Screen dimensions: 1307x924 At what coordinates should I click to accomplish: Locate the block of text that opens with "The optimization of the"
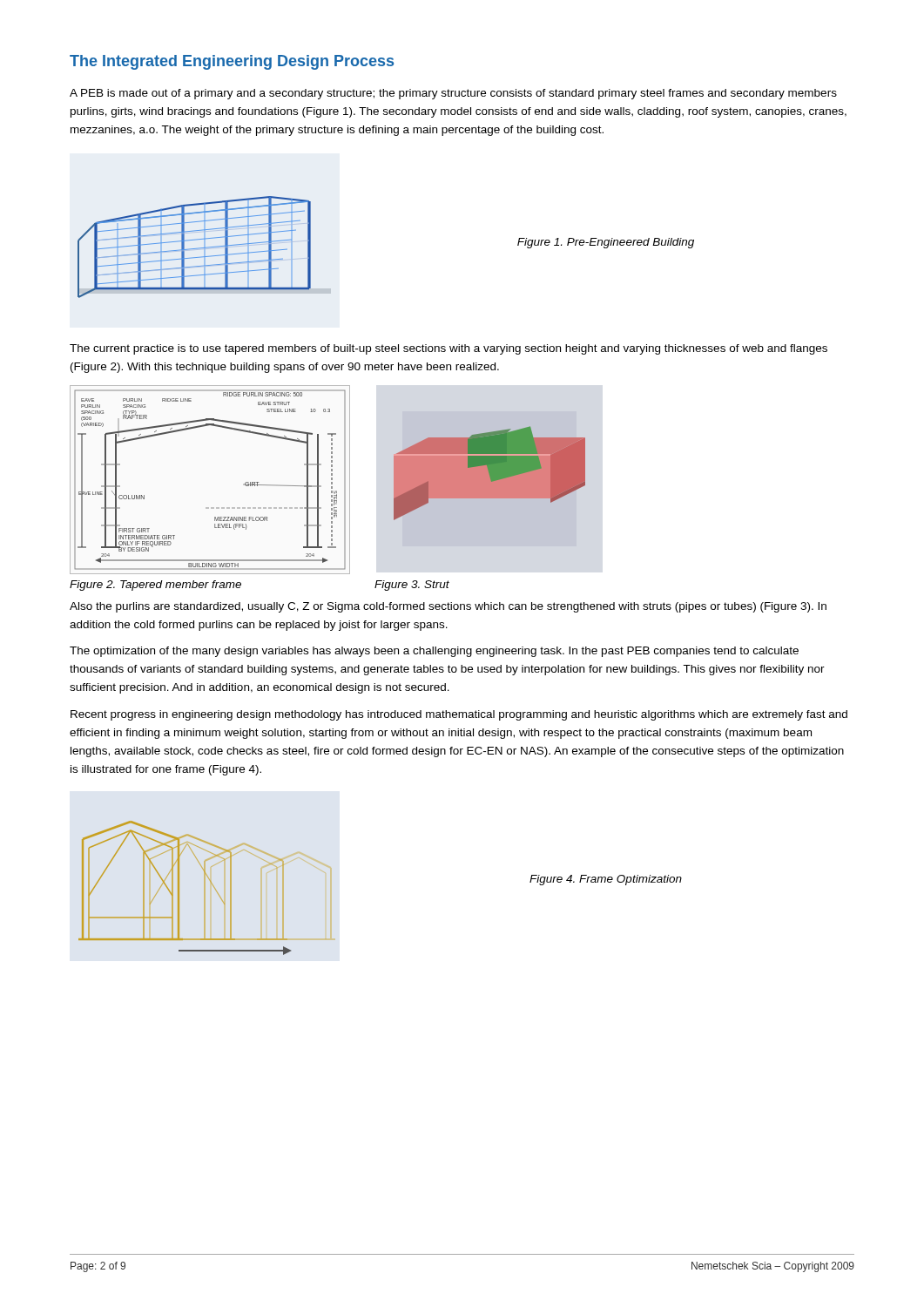pyautogui.click(x=447, y=669)
